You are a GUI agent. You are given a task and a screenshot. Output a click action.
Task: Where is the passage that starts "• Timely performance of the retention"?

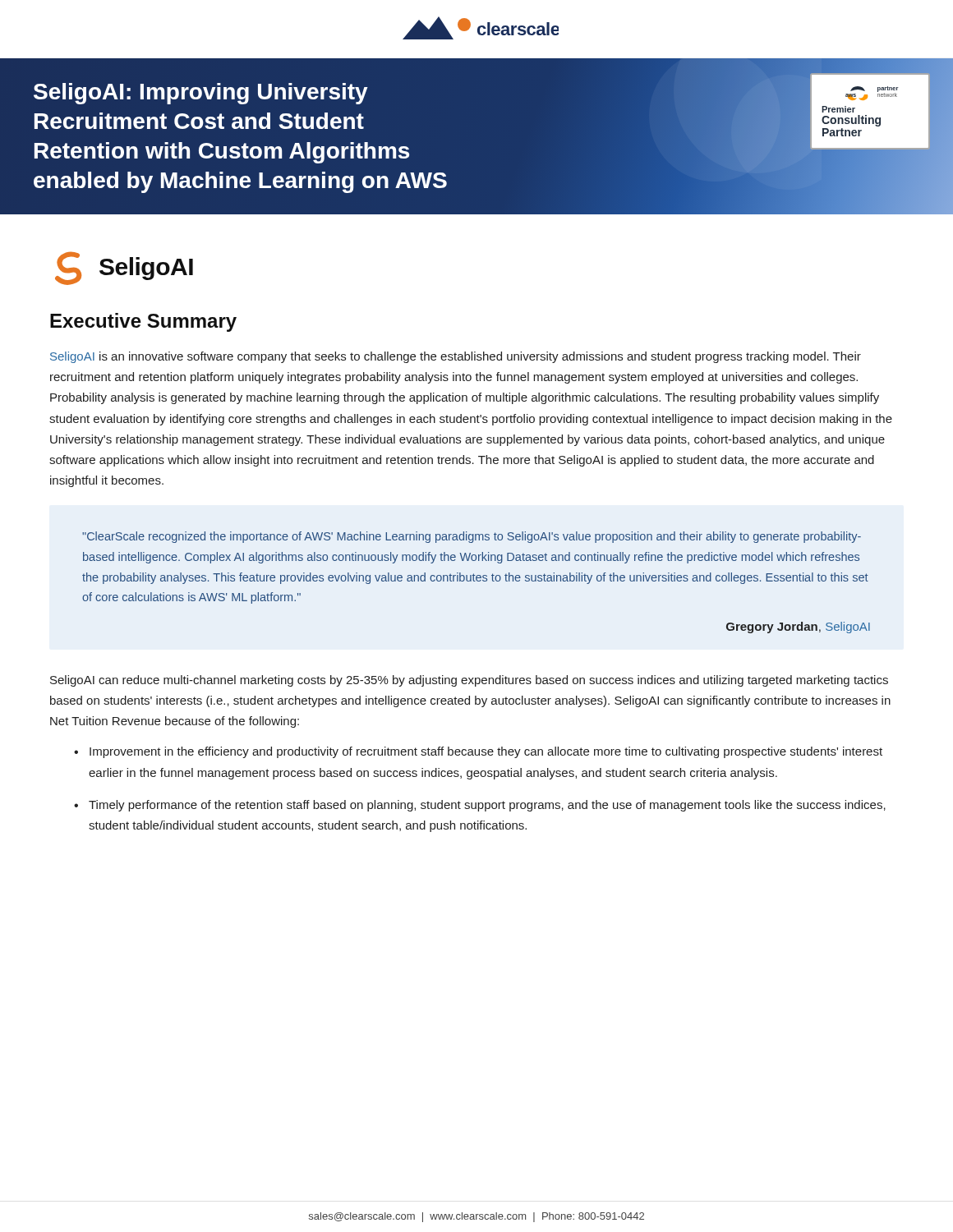coord(480,813)
